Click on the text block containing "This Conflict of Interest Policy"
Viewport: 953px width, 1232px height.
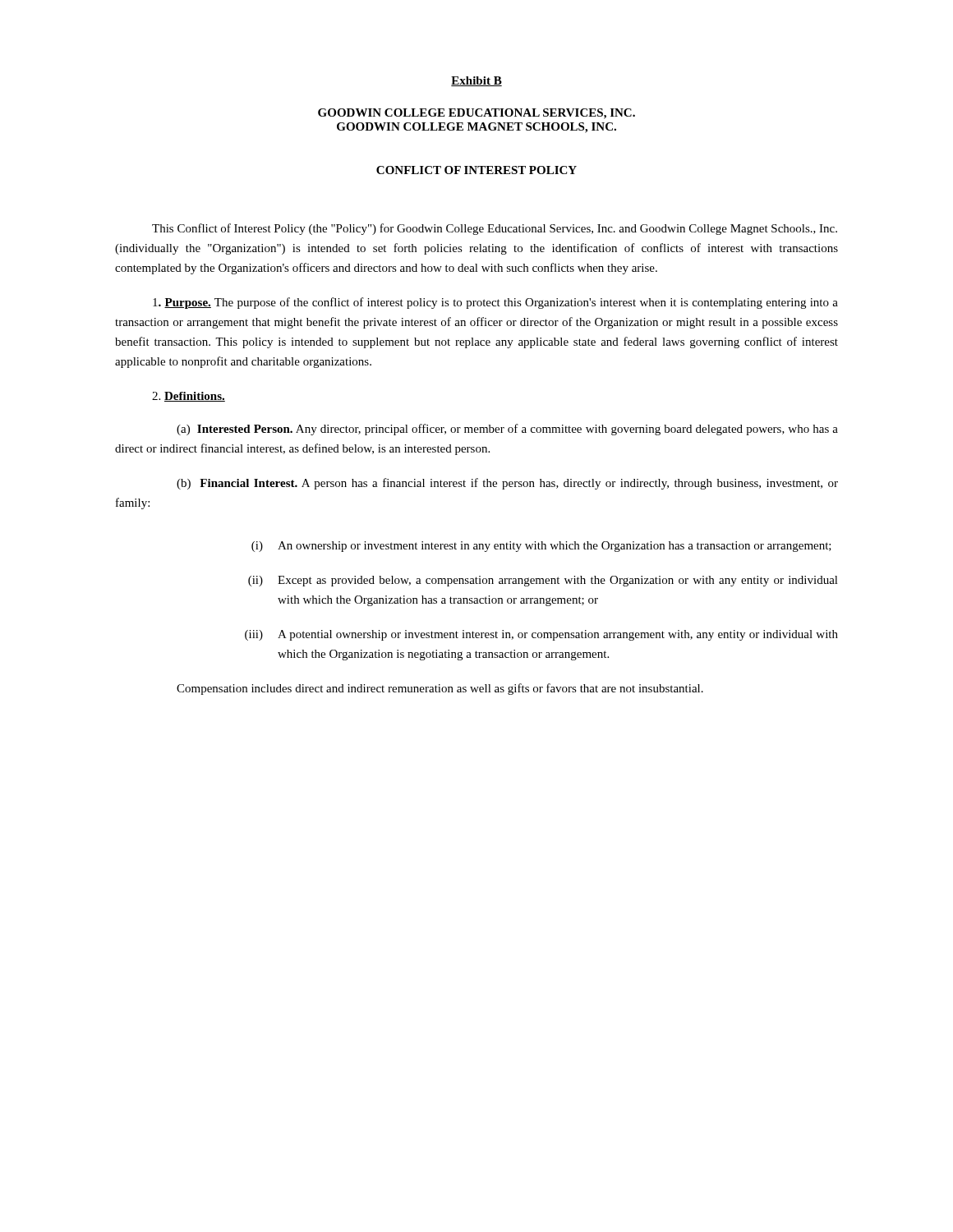(x=476, y=248)
